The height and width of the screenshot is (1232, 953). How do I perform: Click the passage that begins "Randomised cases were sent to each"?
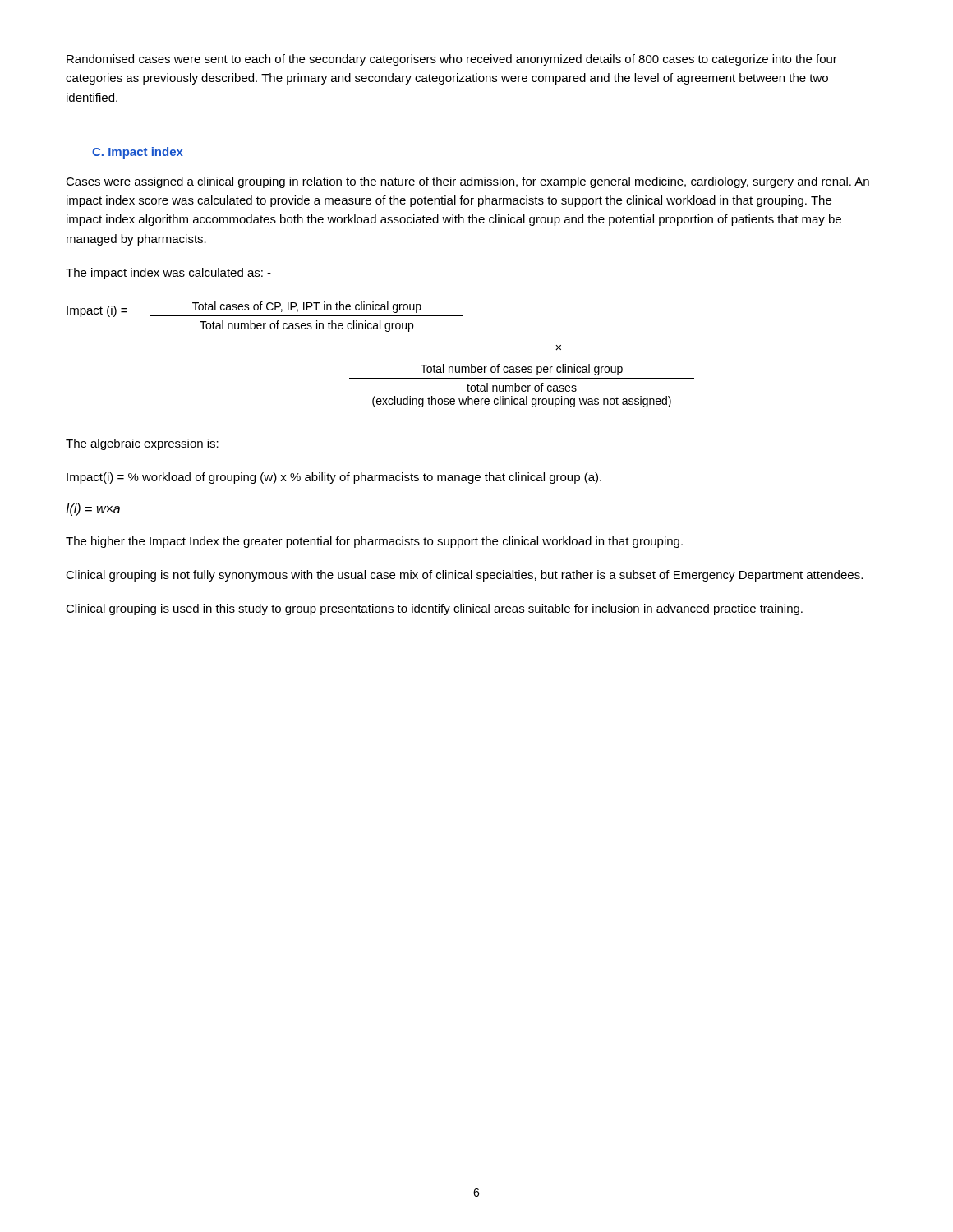click(x=451, y=78)
